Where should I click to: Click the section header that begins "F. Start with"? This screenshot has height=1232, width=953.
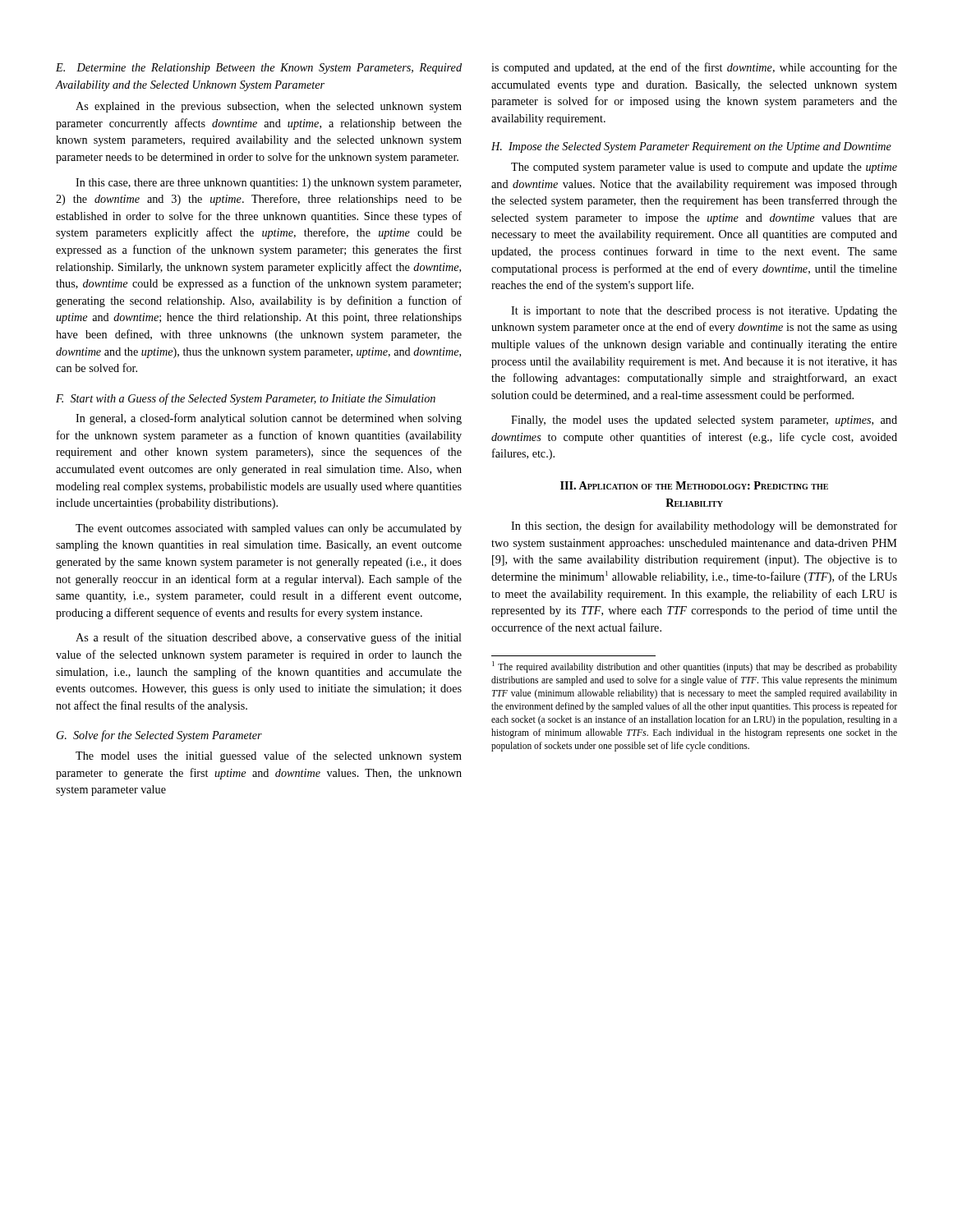coord(259,398)
